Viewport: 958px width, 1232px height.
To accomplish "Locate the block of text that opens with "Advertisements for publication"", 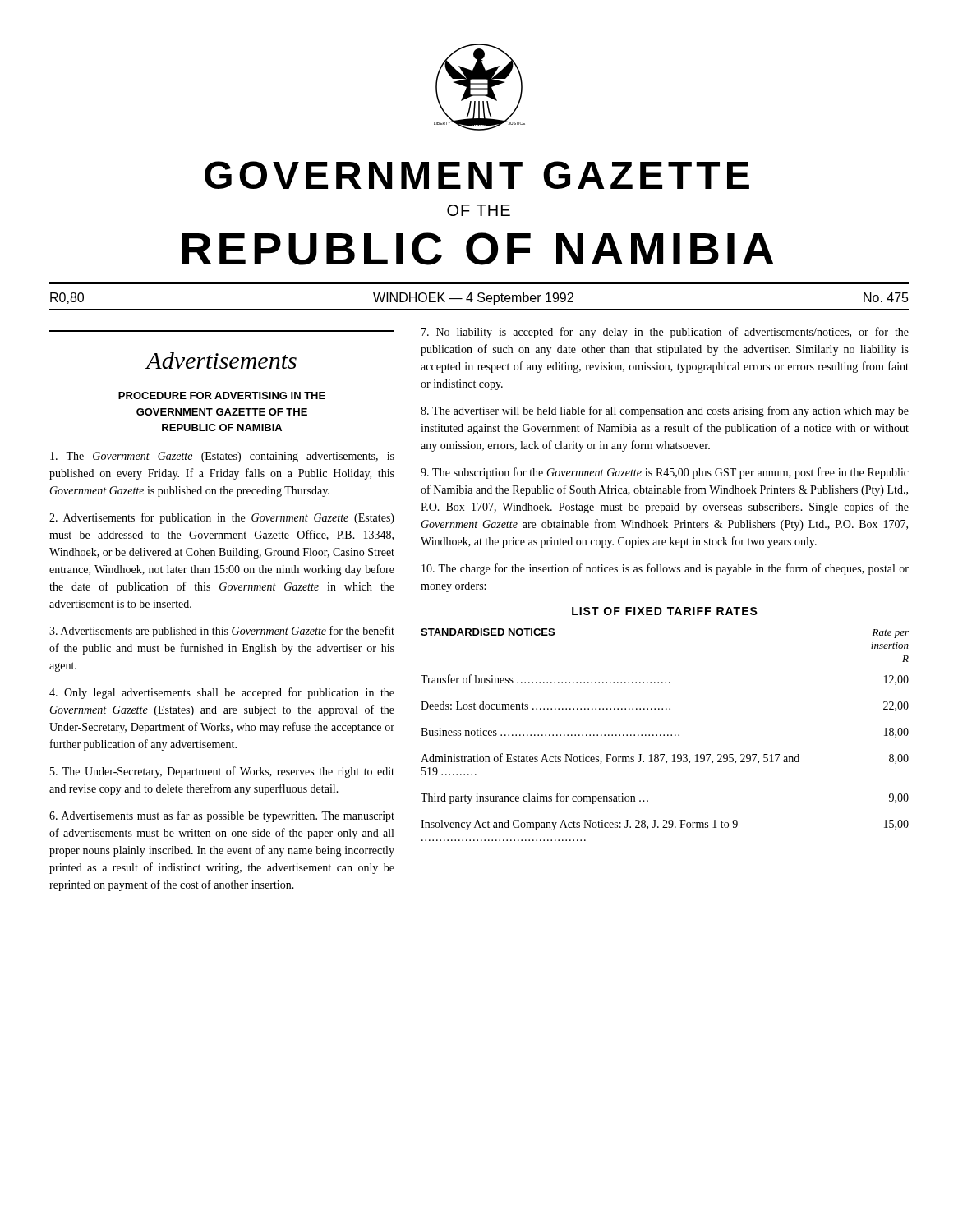I will coord(222,561).
